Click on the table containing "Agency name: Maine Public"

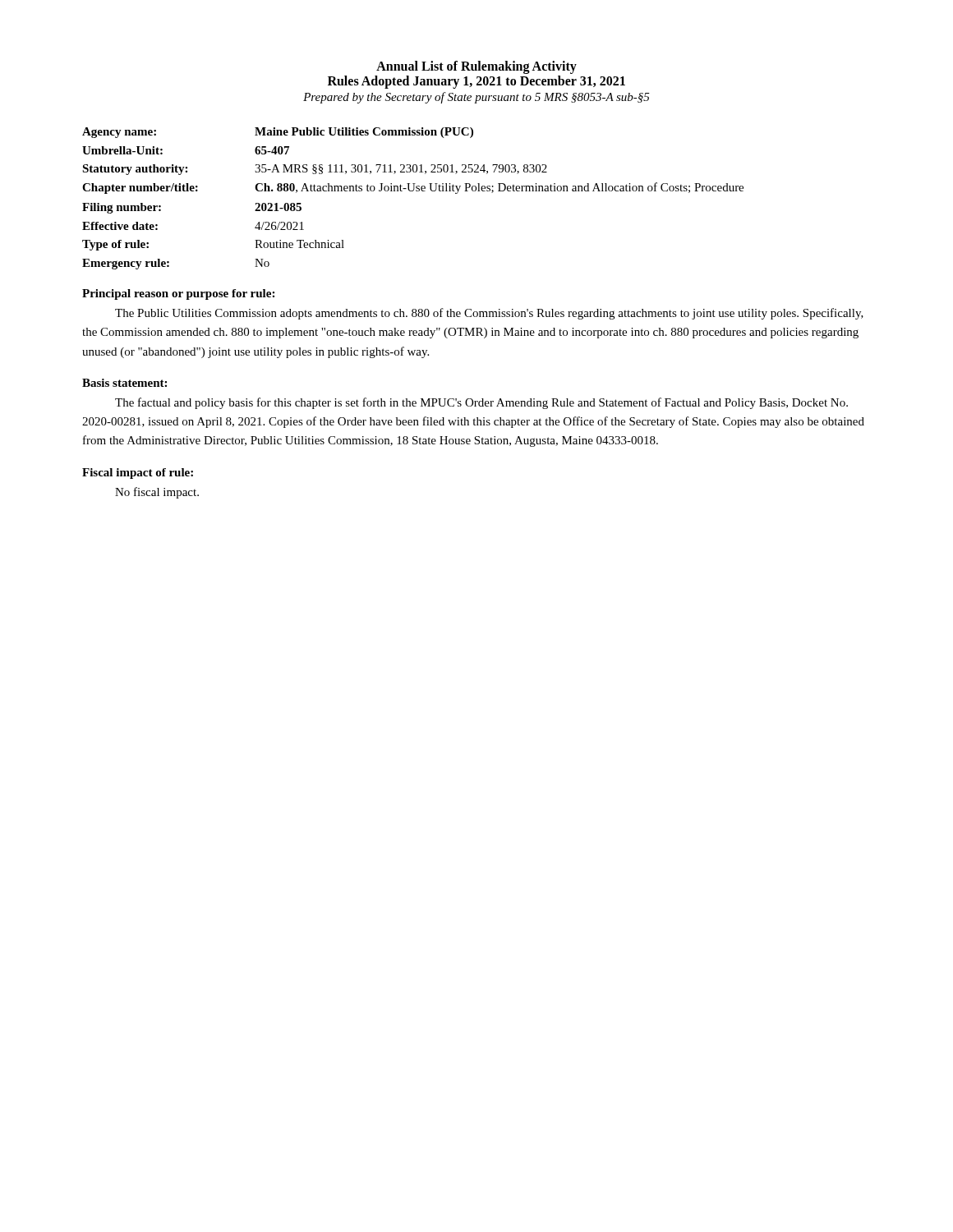pos(476,197)
